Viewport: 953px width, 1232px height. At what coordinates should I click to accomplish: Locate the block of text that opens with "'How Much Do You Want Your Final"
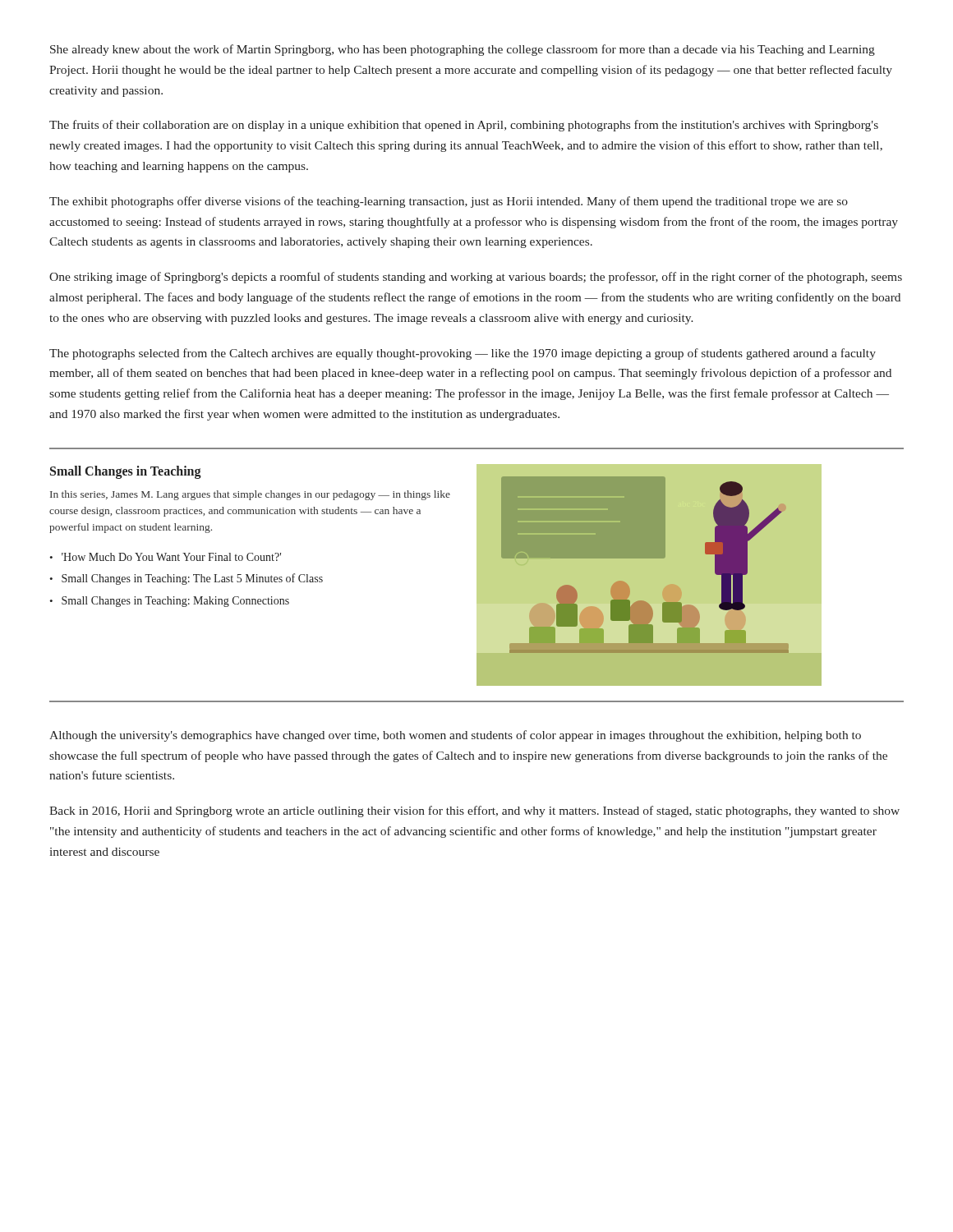(x=171, y=557)
